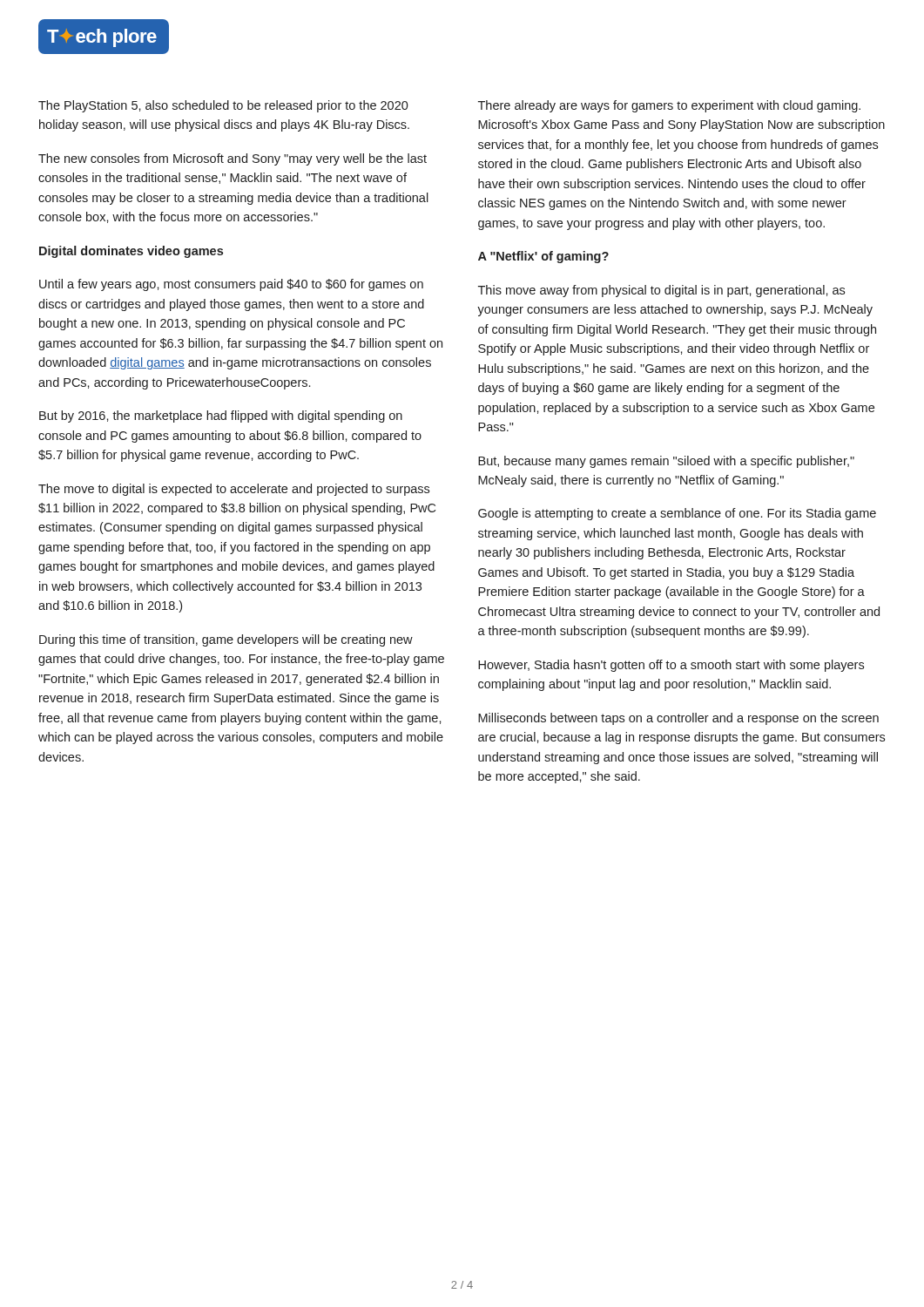Locate the block of text that opens with "During this time of transition, game"
924x1307 pixels.
[x=242, y=698]
